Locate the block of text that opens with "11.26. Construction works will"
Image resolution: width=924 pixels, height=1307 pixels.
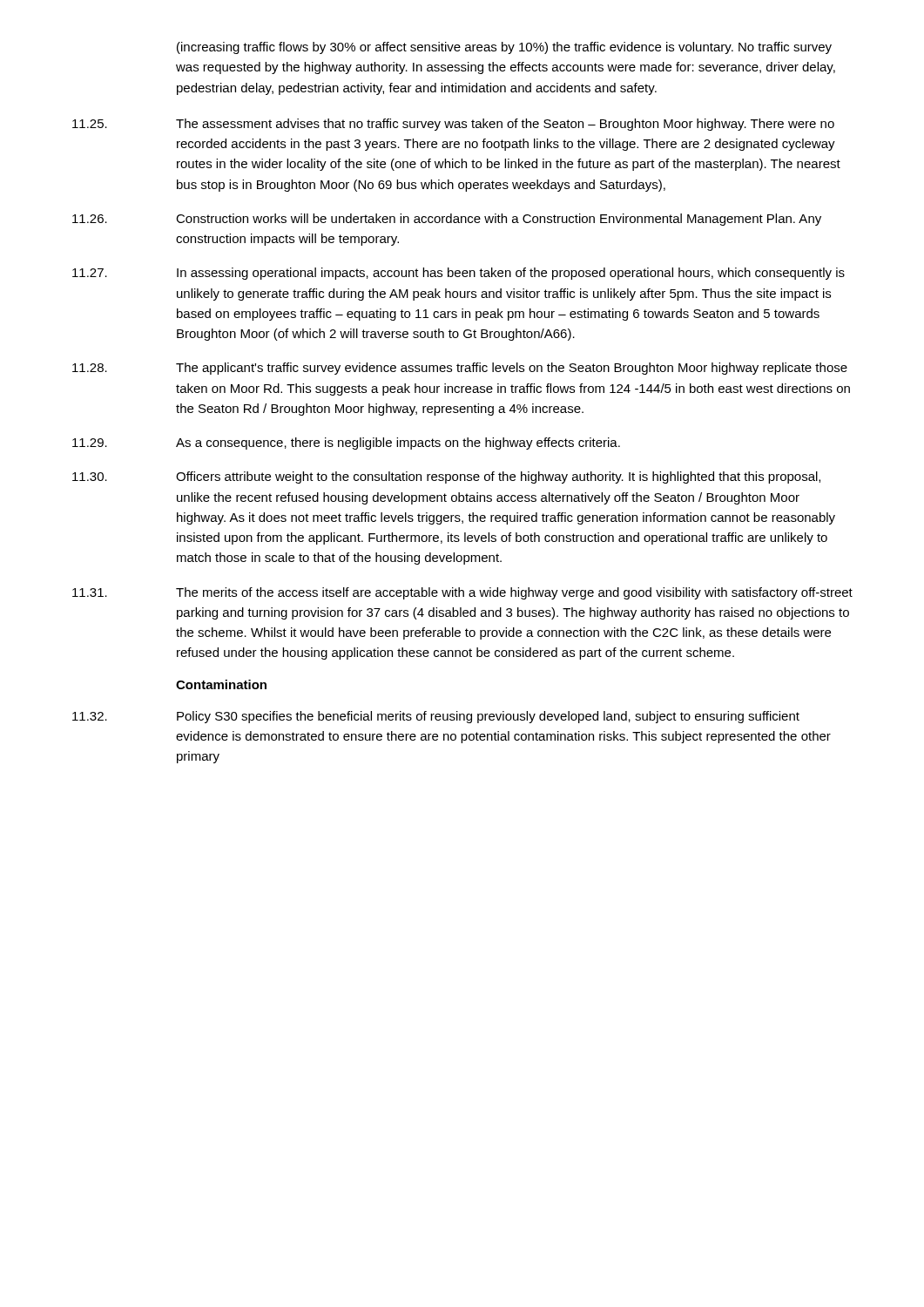(462, 228)
